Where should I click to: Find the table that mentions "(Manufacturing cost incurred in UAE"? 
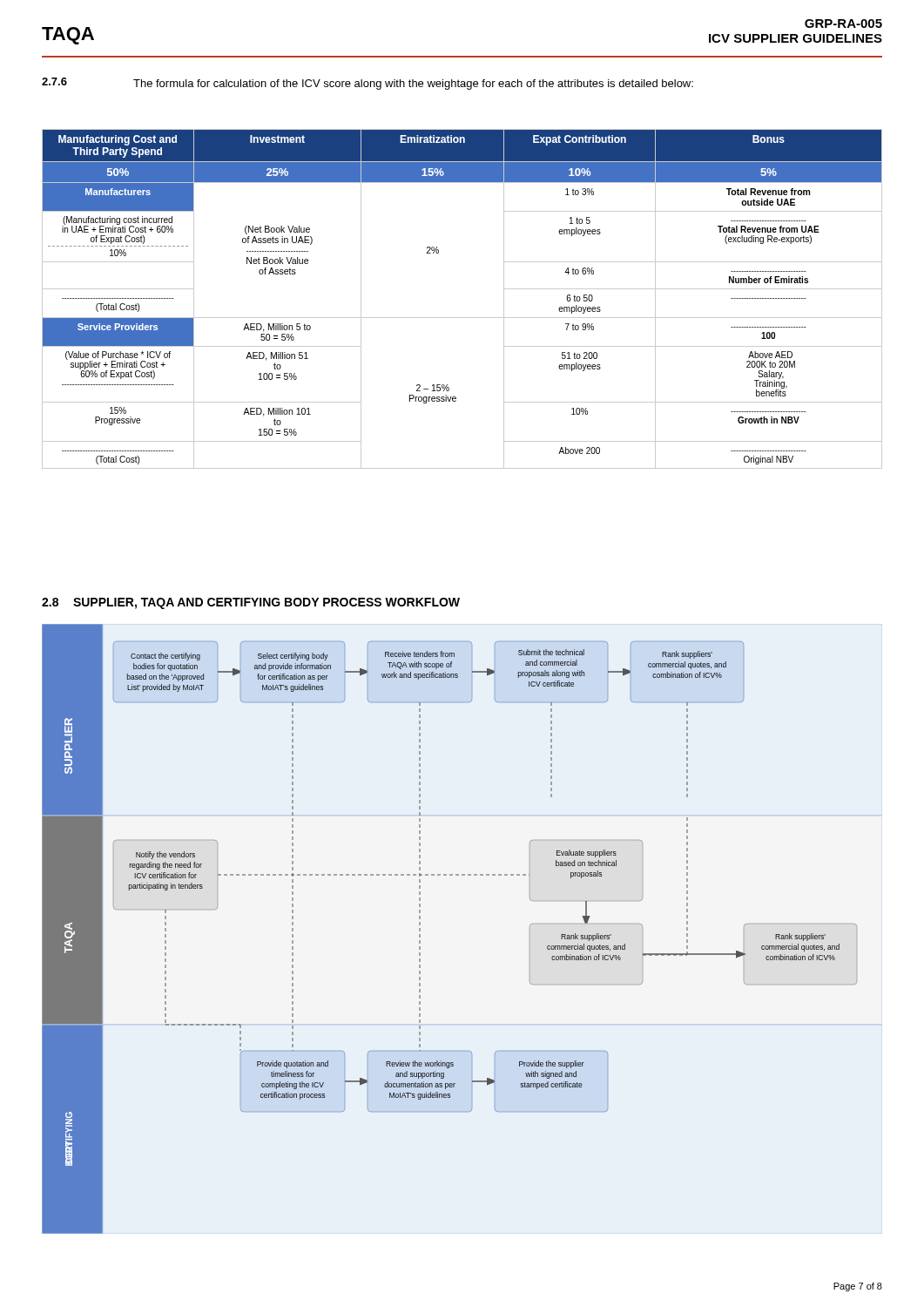point(462,299)
